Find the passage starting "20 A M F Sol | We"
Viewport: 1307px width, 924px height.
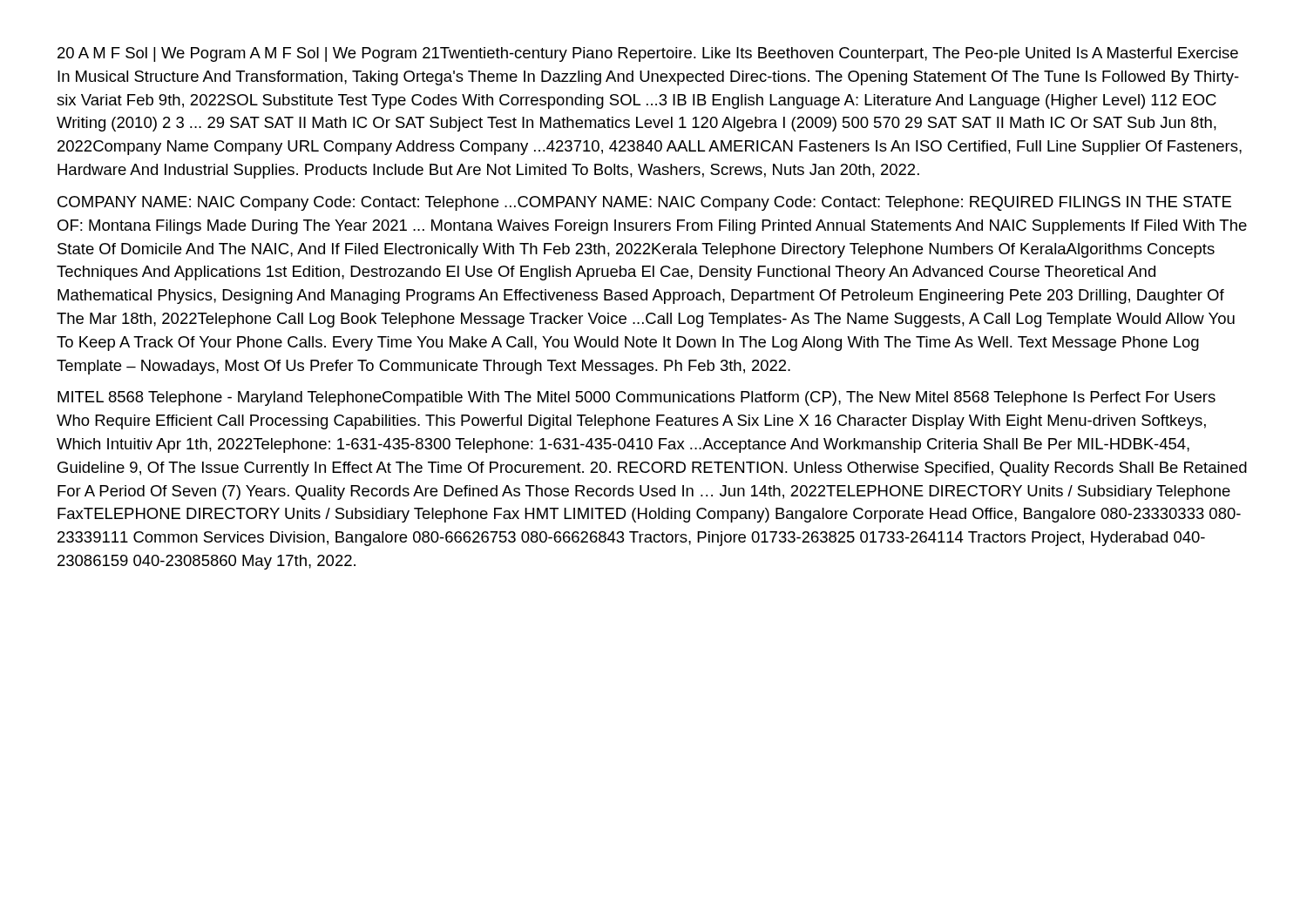[x=650, y=111]
